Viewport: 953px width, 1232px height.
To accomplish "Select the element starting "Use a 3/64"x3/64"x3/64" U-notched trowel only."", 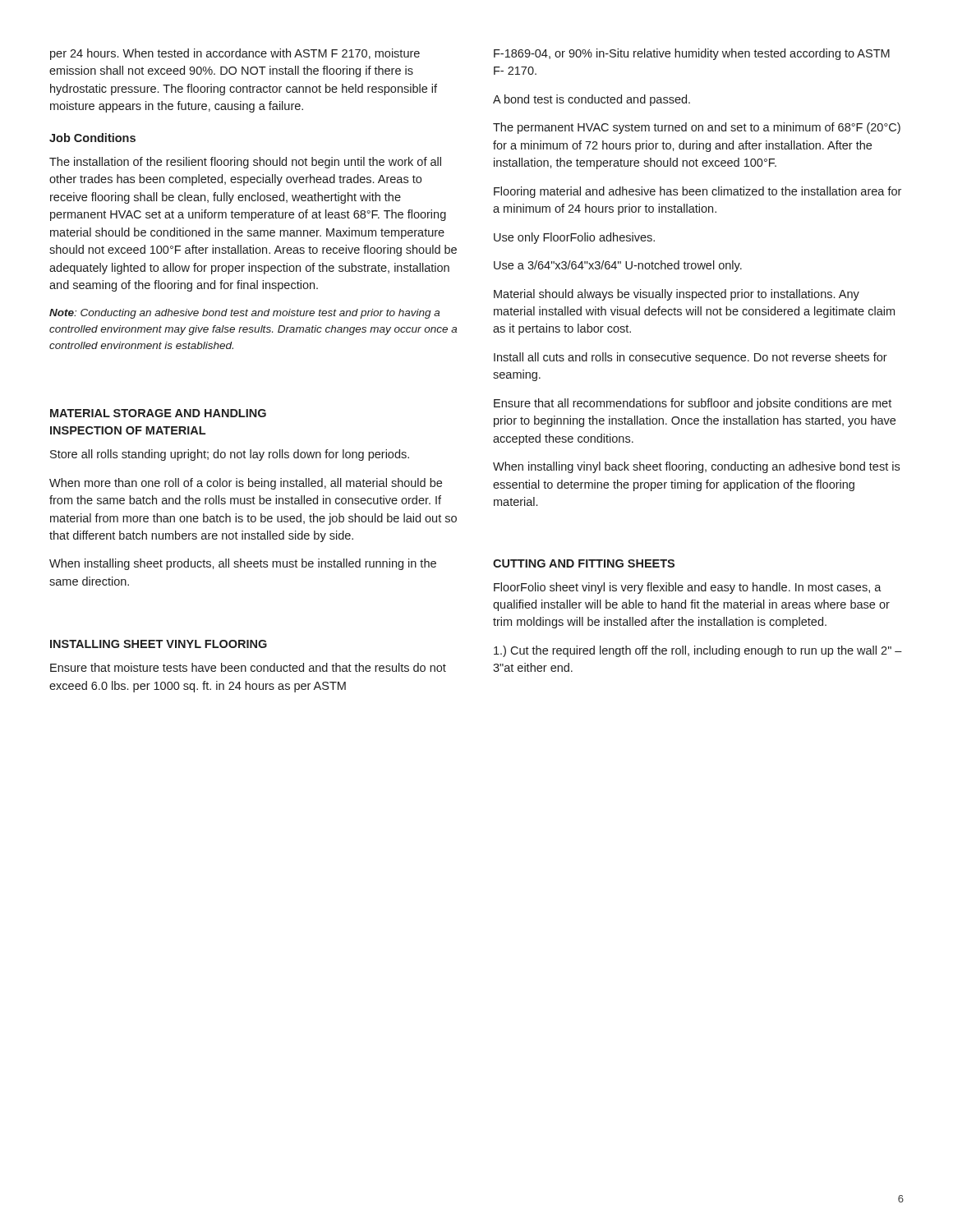I will [618, 265].
